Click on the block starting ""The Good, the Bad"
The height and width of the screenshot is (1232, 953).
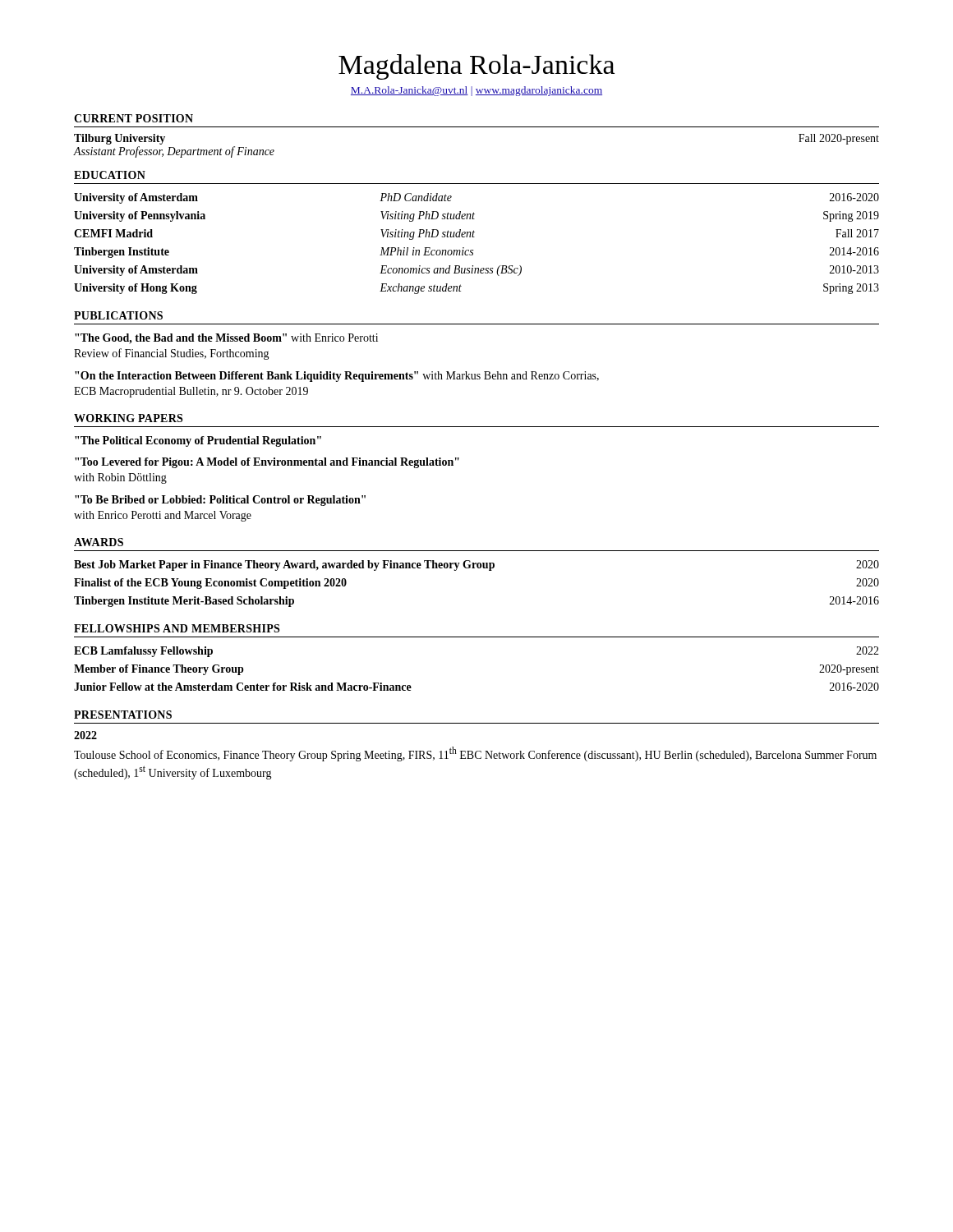pyautogui.click(x=226, y=346)
